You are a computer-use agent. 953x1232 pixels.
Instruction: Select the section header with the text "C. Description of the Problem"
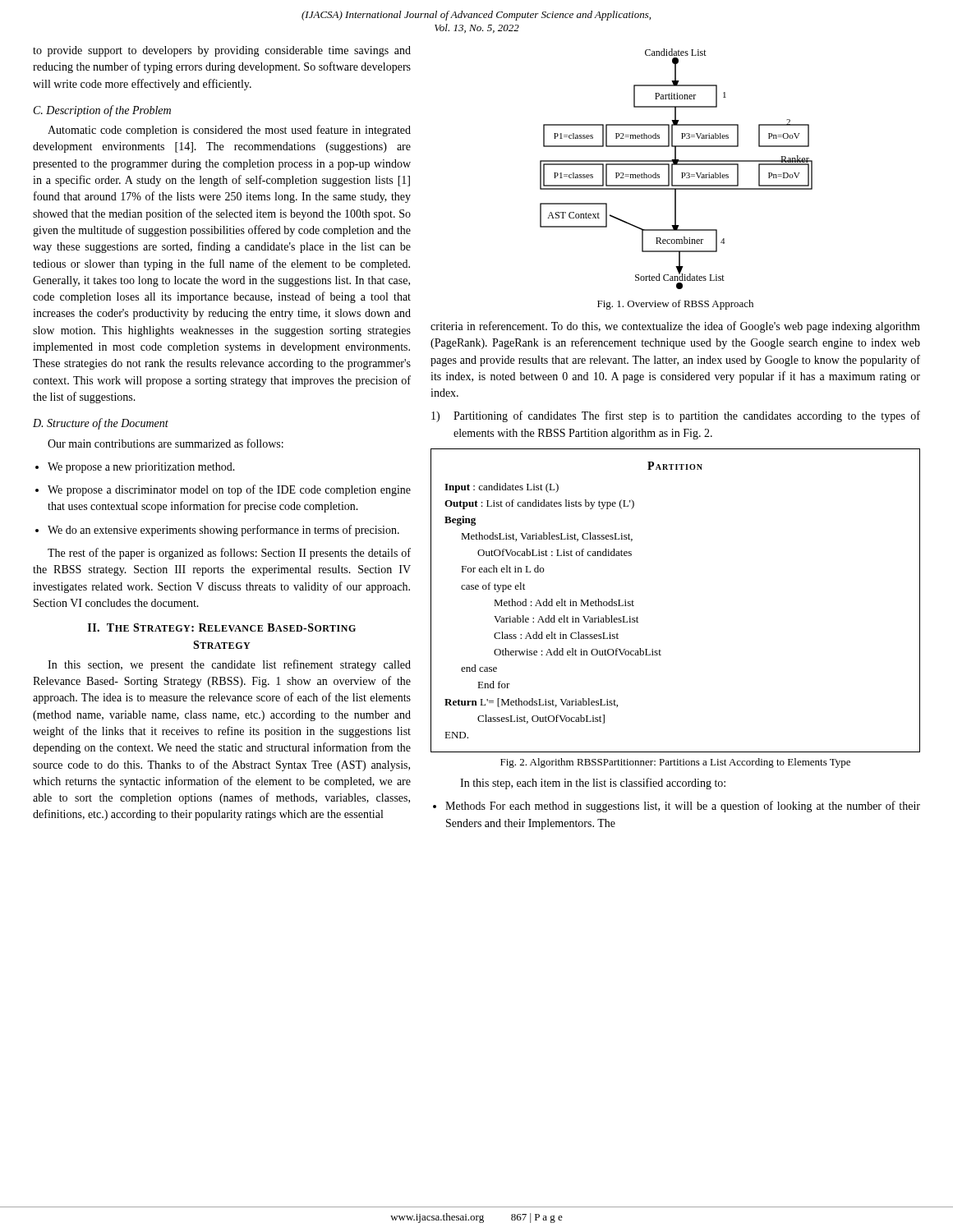102,111
